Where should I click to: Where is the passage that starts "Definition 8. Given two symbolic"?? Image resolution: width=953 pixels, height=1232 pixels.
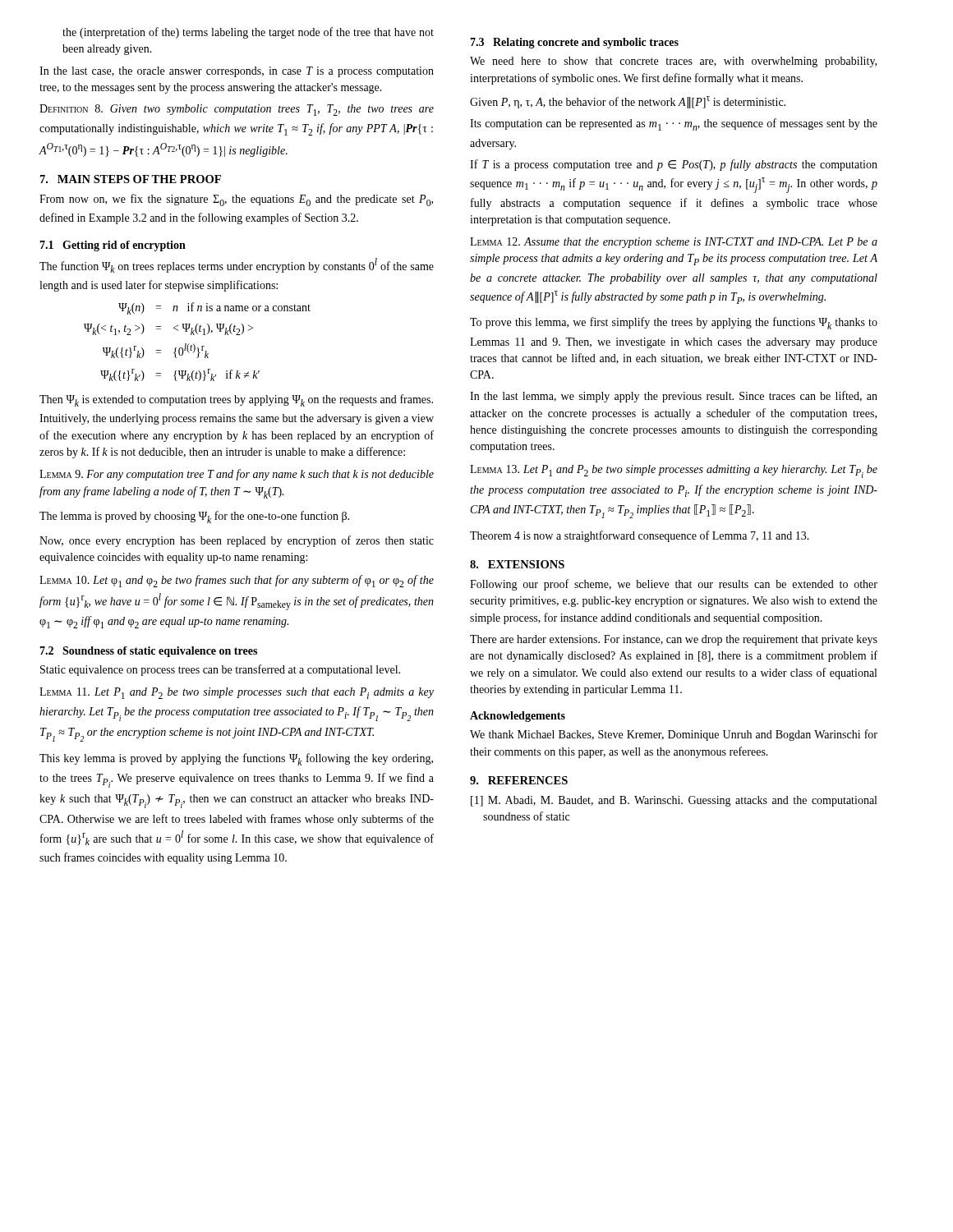click(237, 130)
